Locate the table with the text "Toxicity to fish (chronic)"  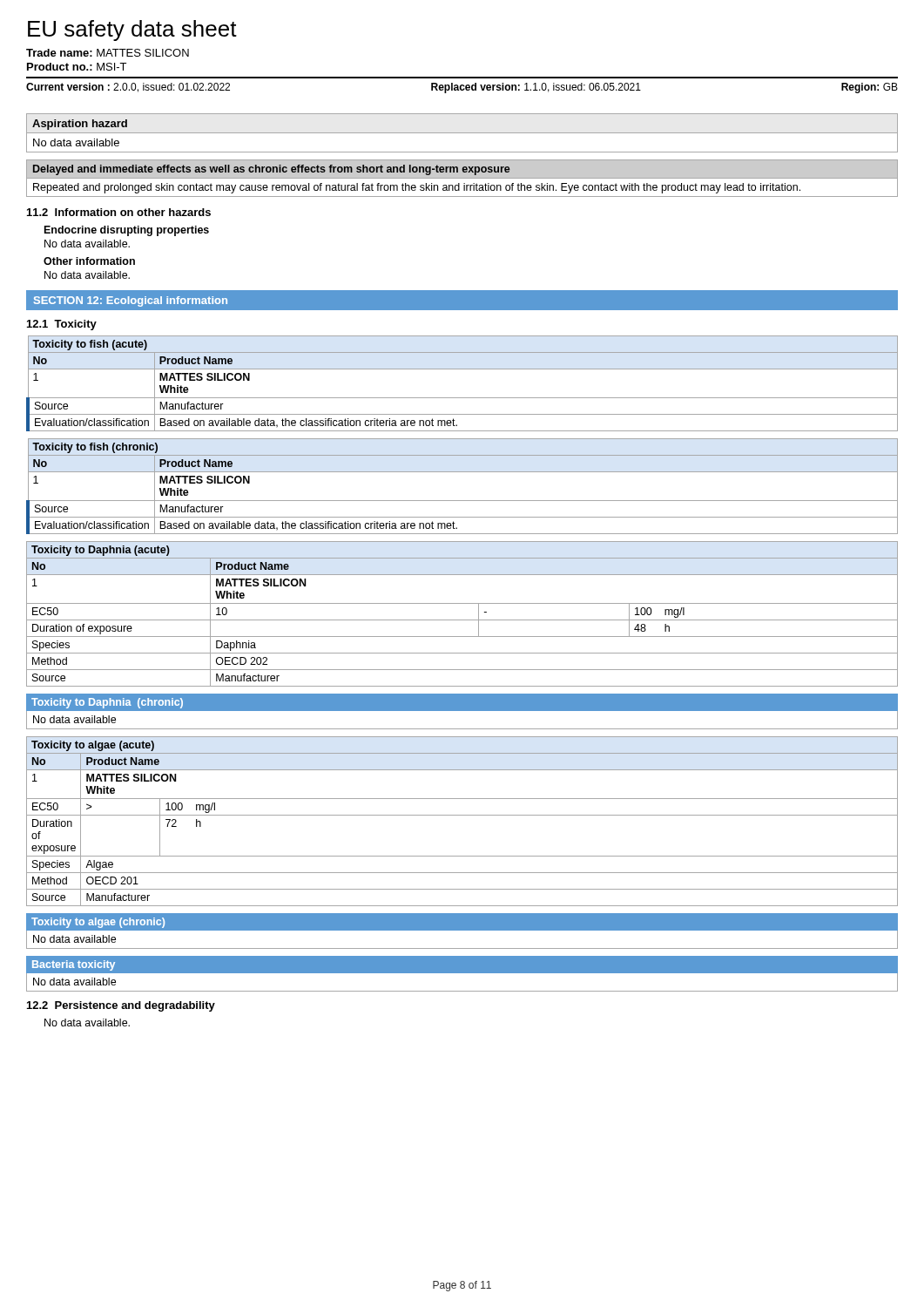[x=462, y=486]
